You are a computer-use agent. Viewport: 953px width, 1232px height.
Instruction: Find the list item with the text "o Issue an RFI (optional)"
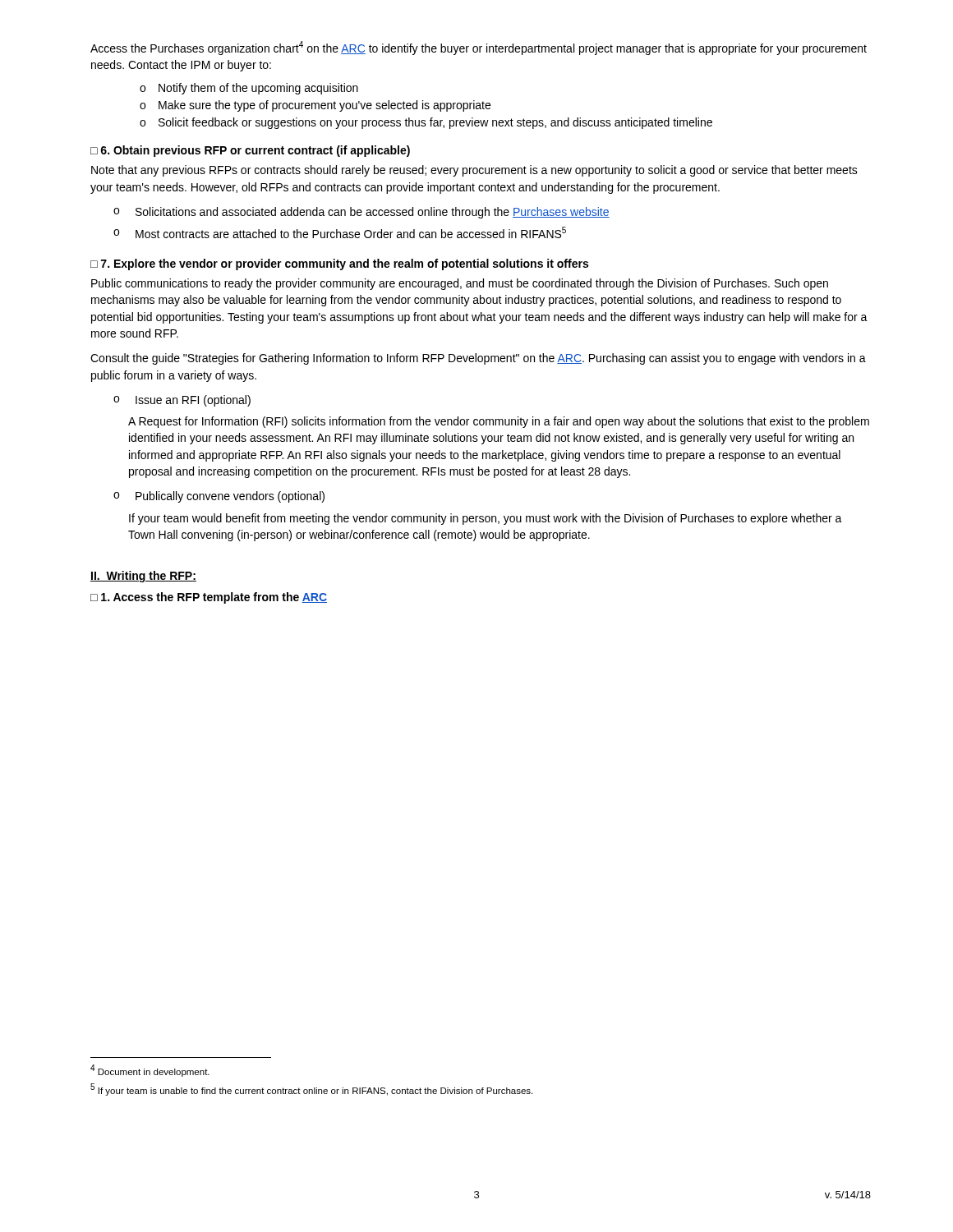tap(182, 401)
